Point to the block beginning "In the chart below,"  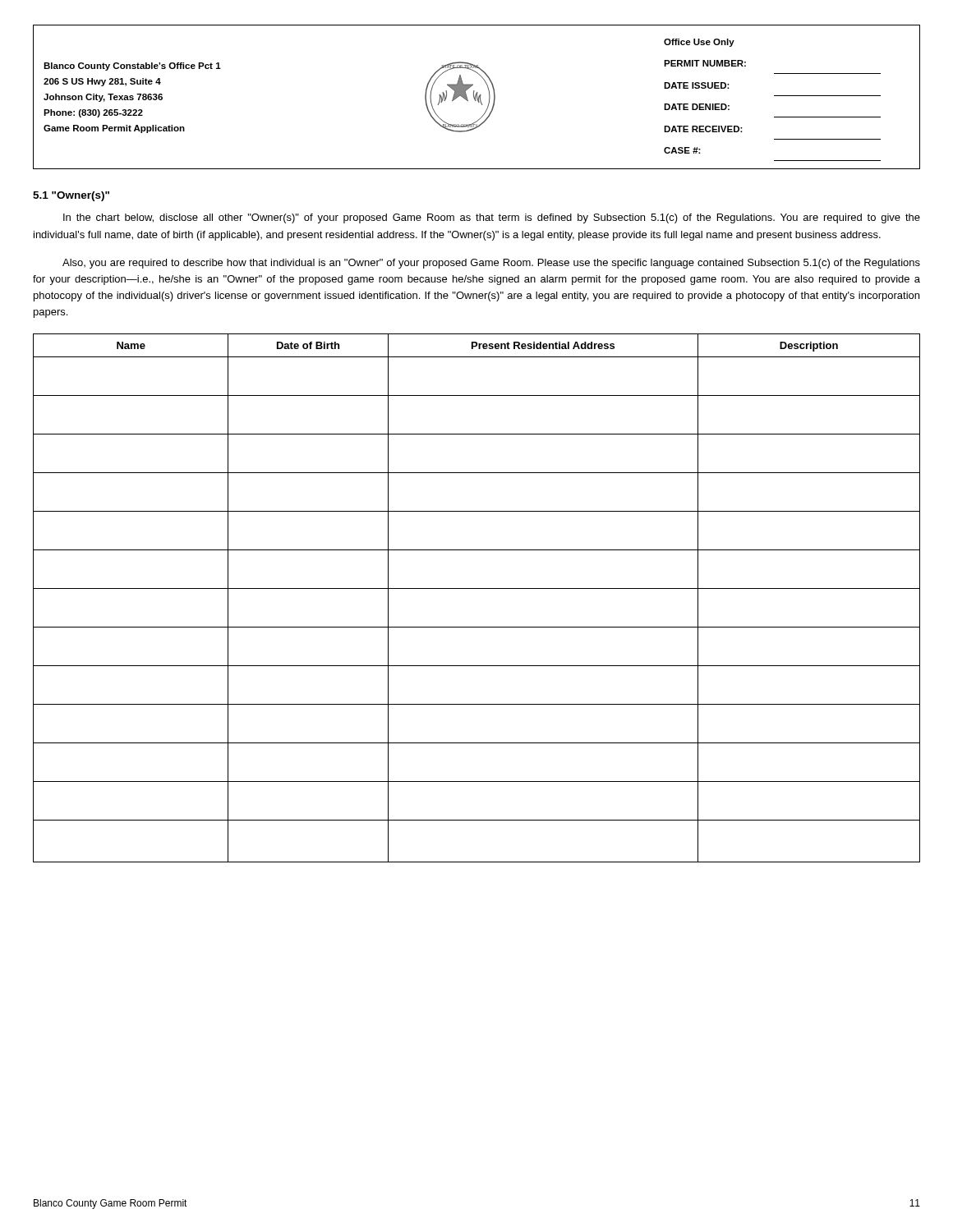pos(476,226)
